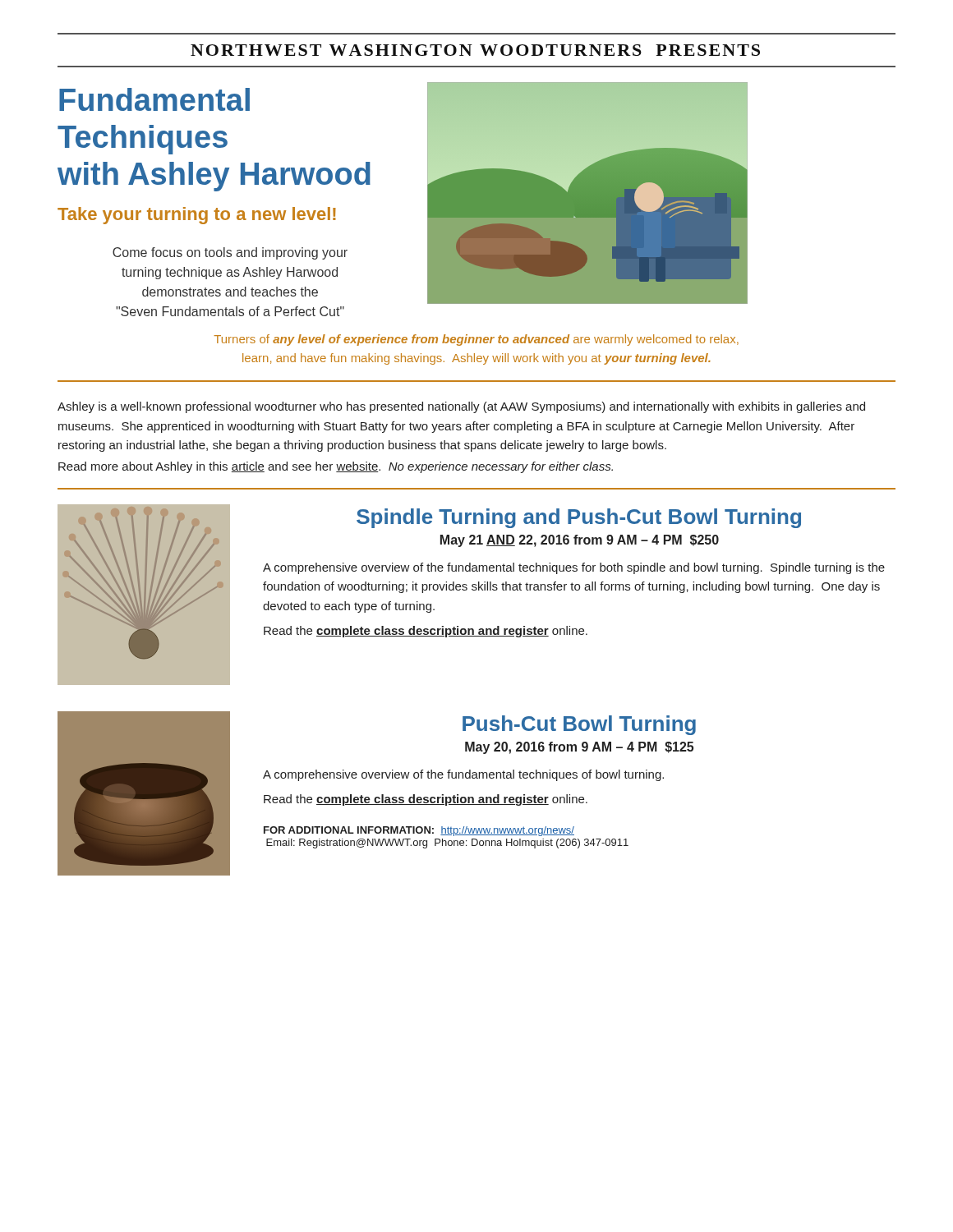Click on the text block containing "A comprehensive overview of the fundamental techniques of"
The width and height of the screenshot is (953, 1232).
(x=464, y=774)
